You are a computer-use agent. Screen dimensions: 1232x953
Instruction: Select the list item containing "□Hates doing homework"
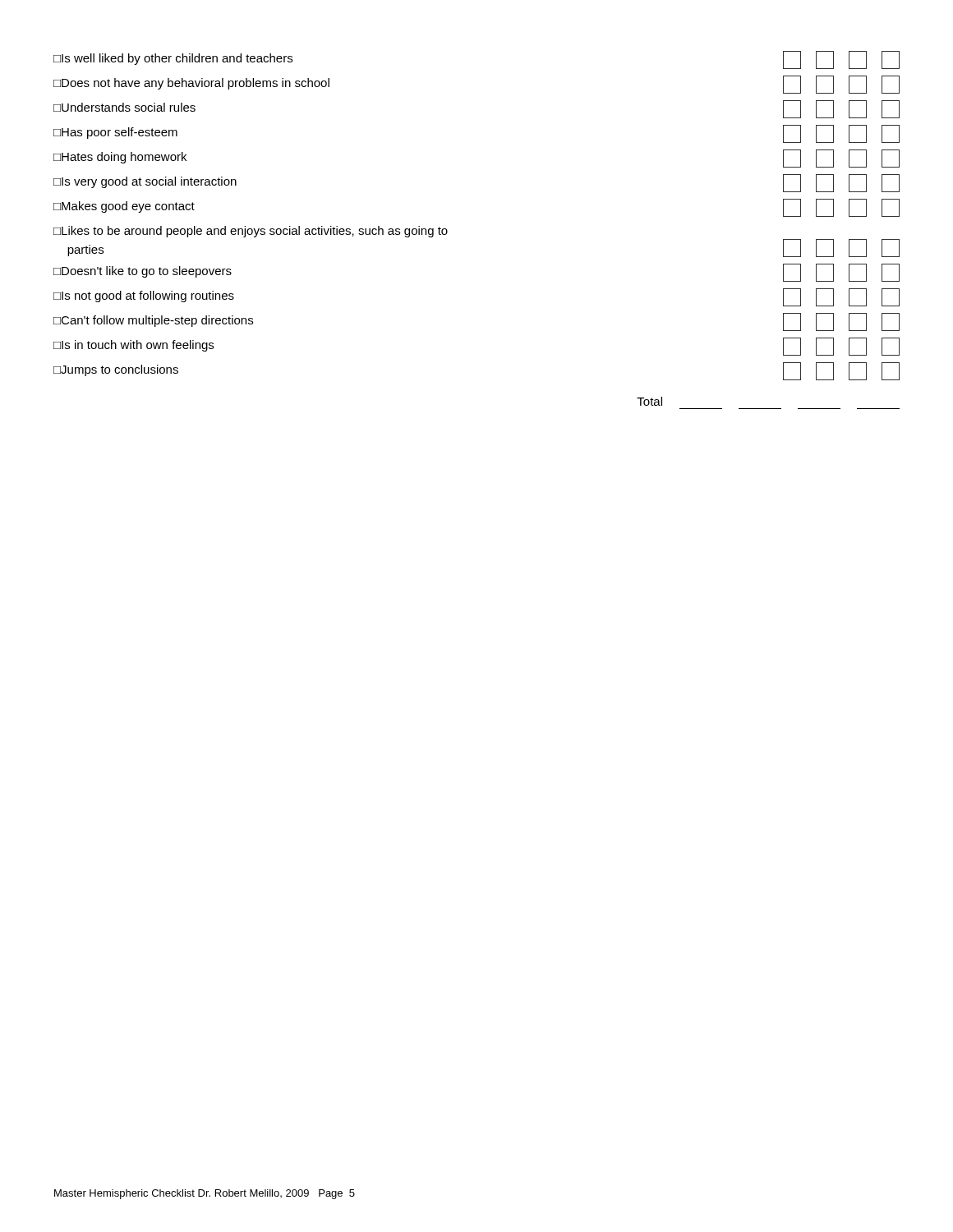coord(120,156)
